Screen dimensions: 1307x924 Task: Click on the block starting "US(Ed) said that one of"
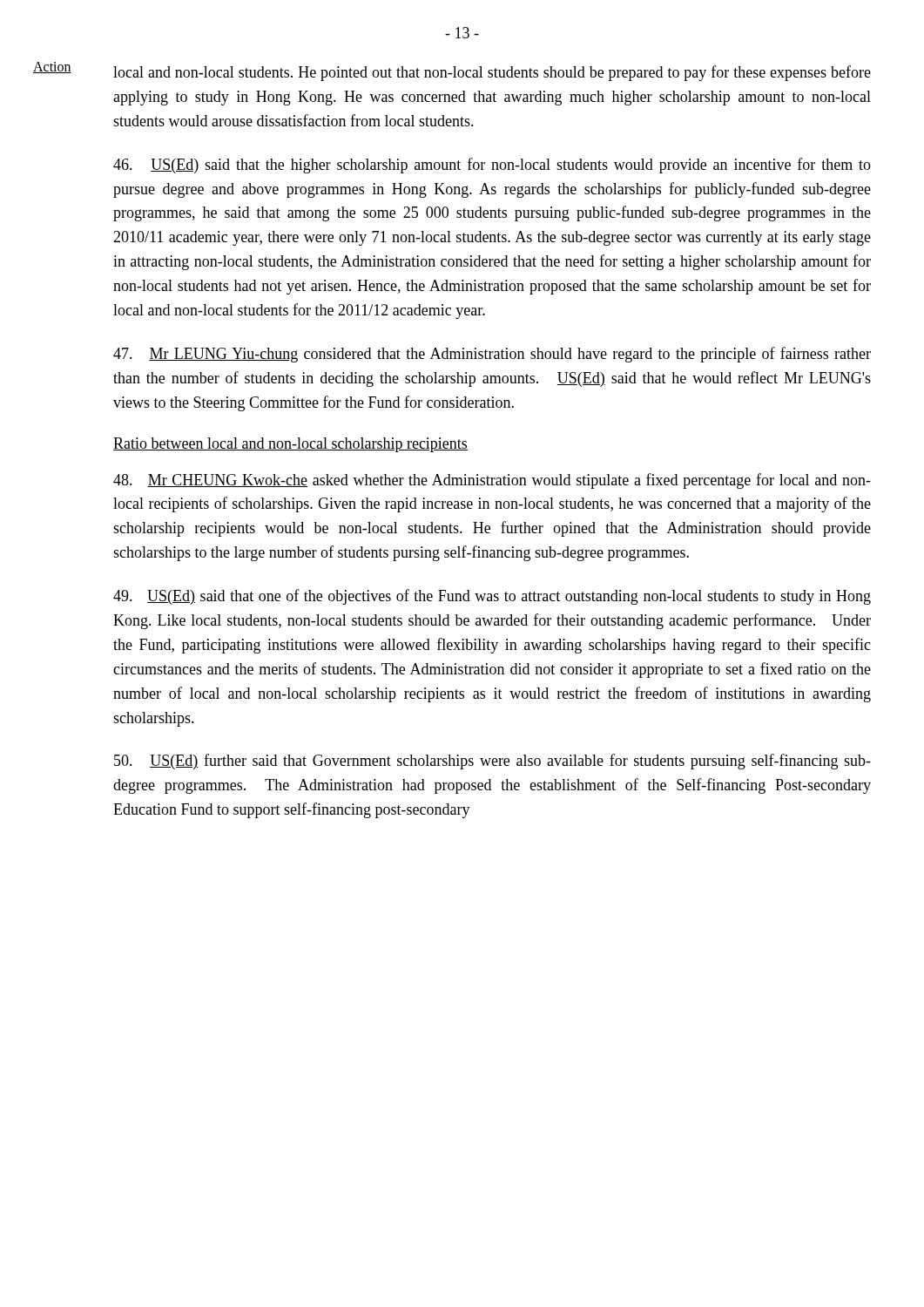[492, 657]
